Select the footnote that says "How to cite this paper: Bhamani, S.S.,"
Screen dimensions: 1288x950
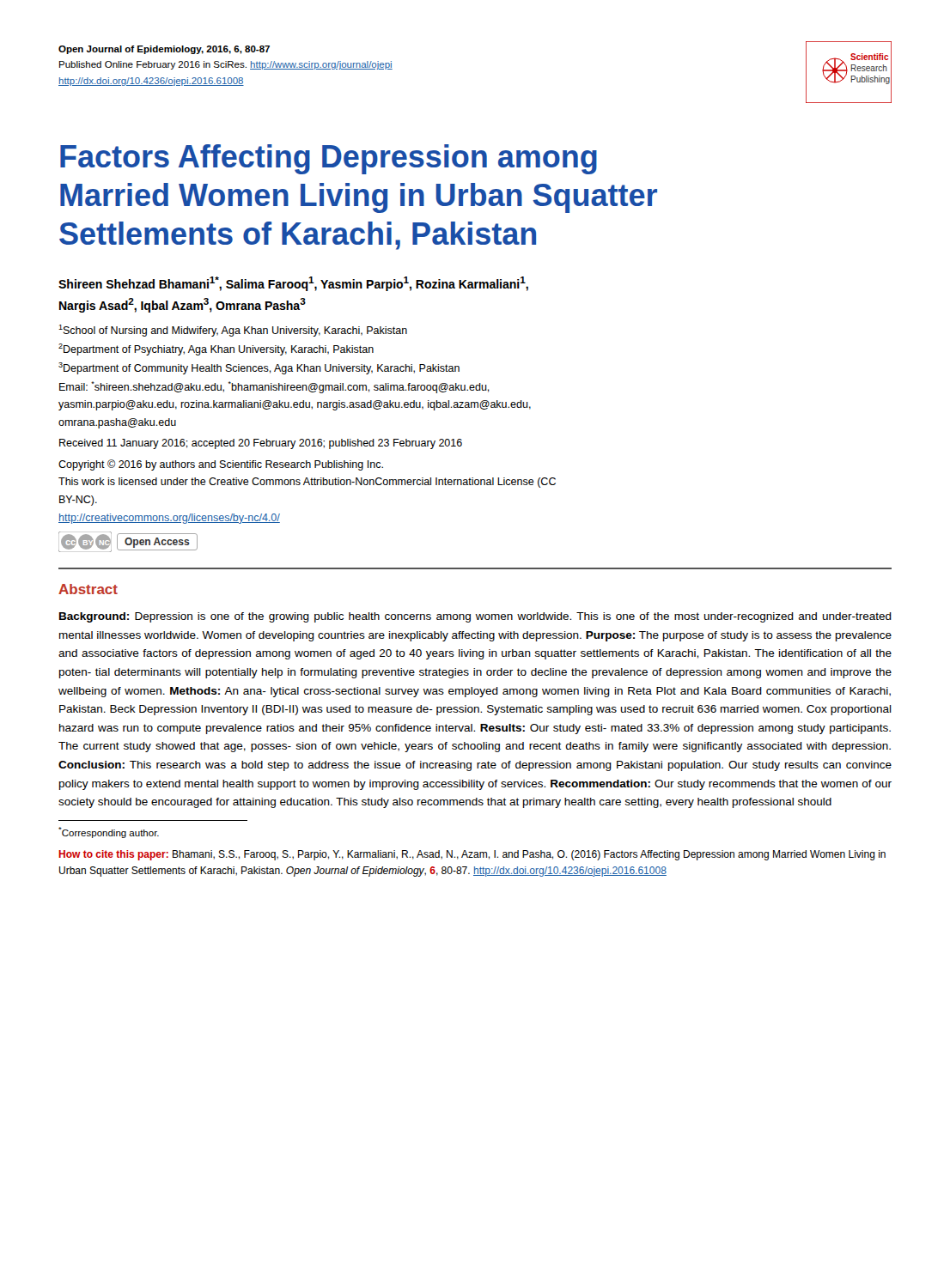472,862
